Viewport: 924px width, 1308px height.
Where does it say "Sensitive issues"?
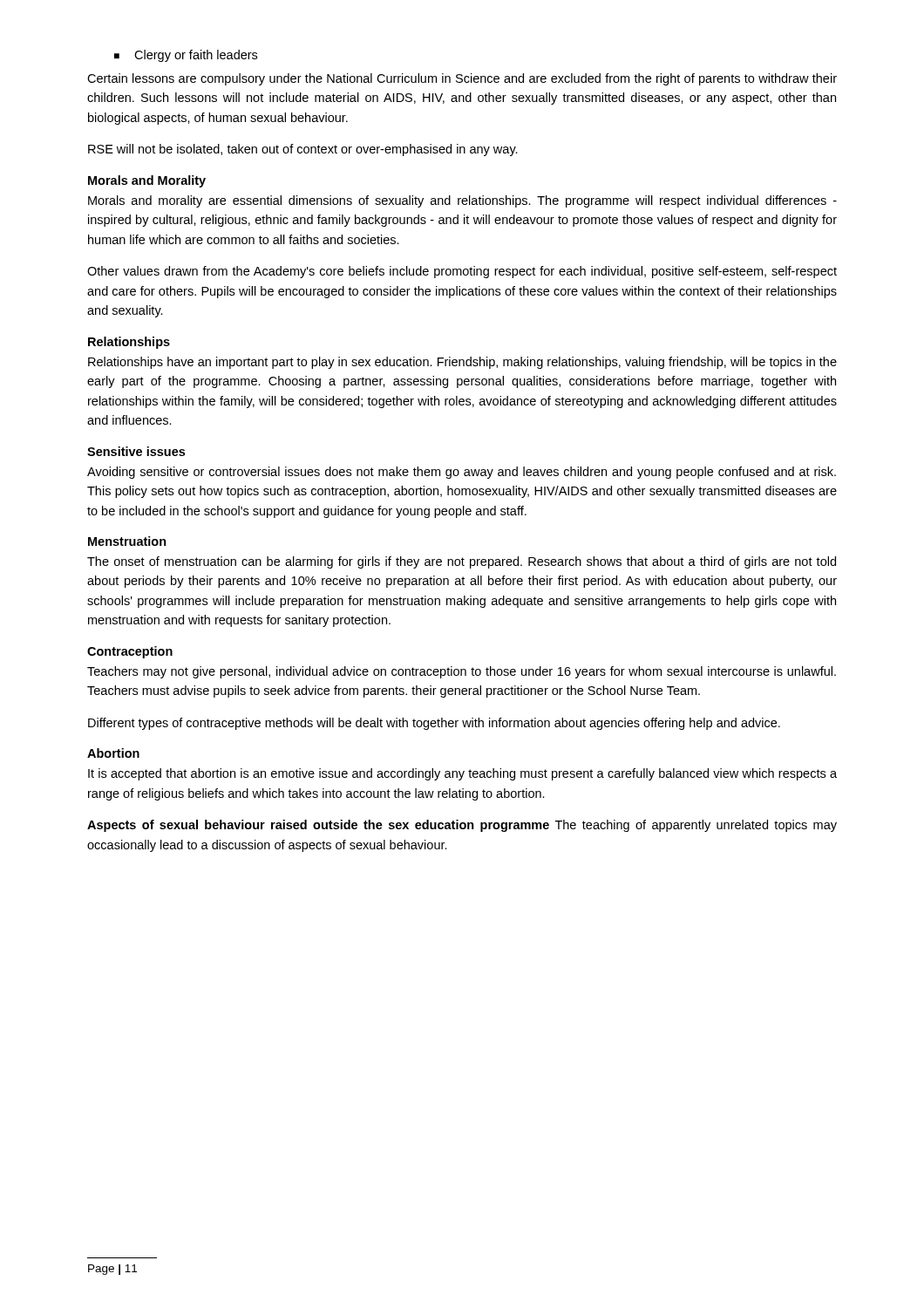(x=136, y=451)
